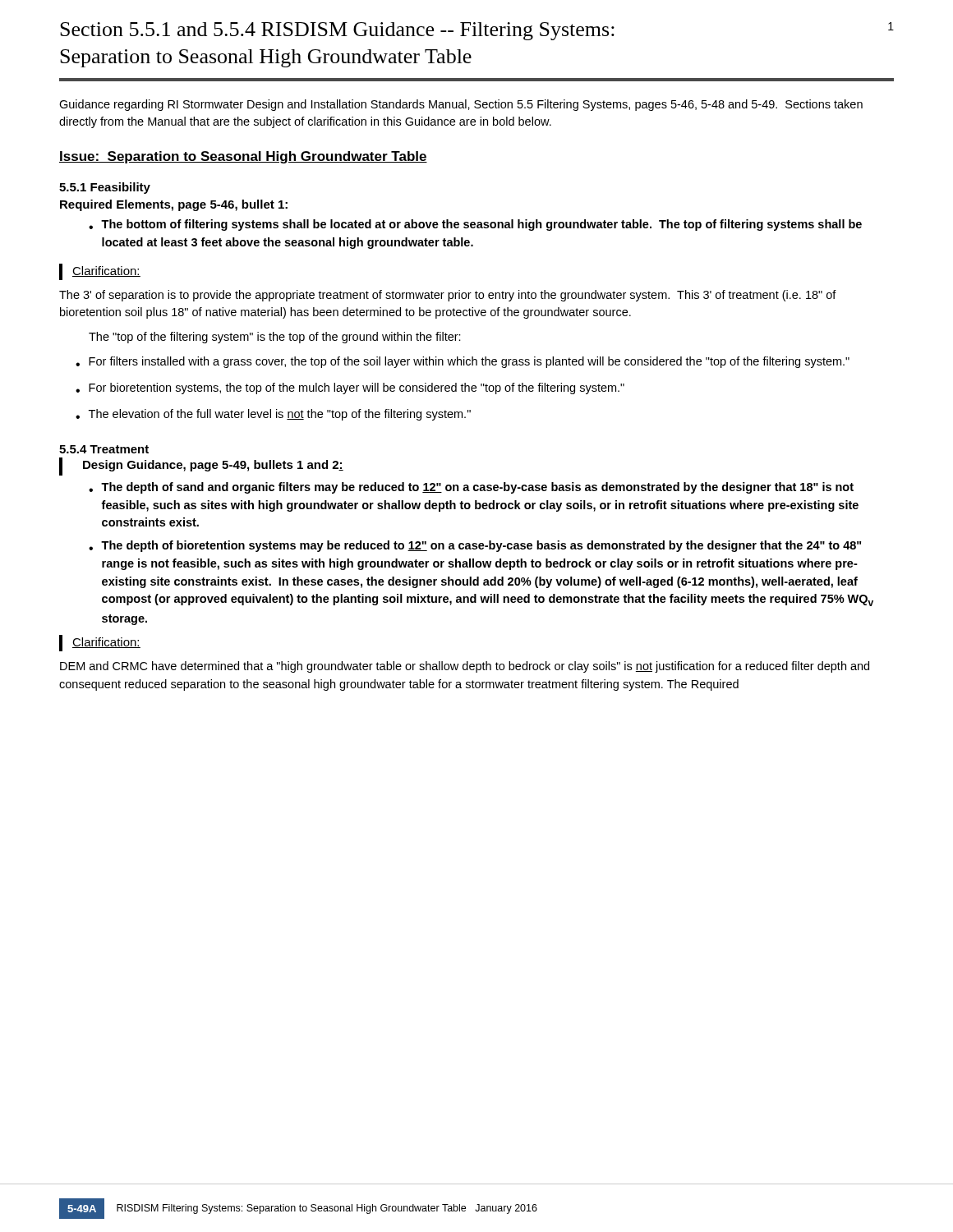Locate the block of text that opens with "• The elevation of the full water"
953x1232 pixels.
(x=273, y=415)
